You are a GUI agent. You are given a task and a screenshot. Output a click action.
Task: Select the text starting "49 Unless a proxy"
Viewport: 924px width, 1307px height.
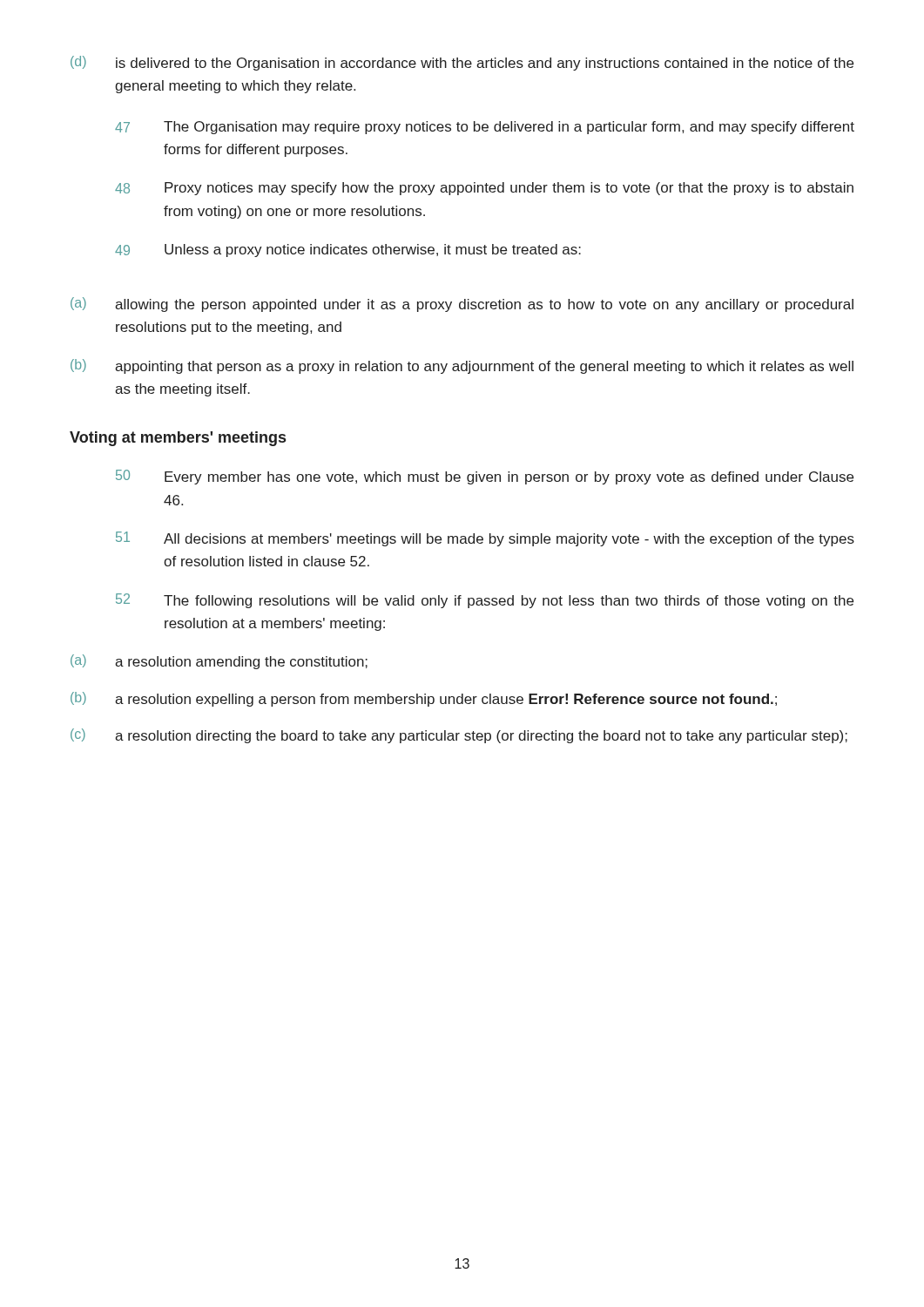click(x=485, y=250)
